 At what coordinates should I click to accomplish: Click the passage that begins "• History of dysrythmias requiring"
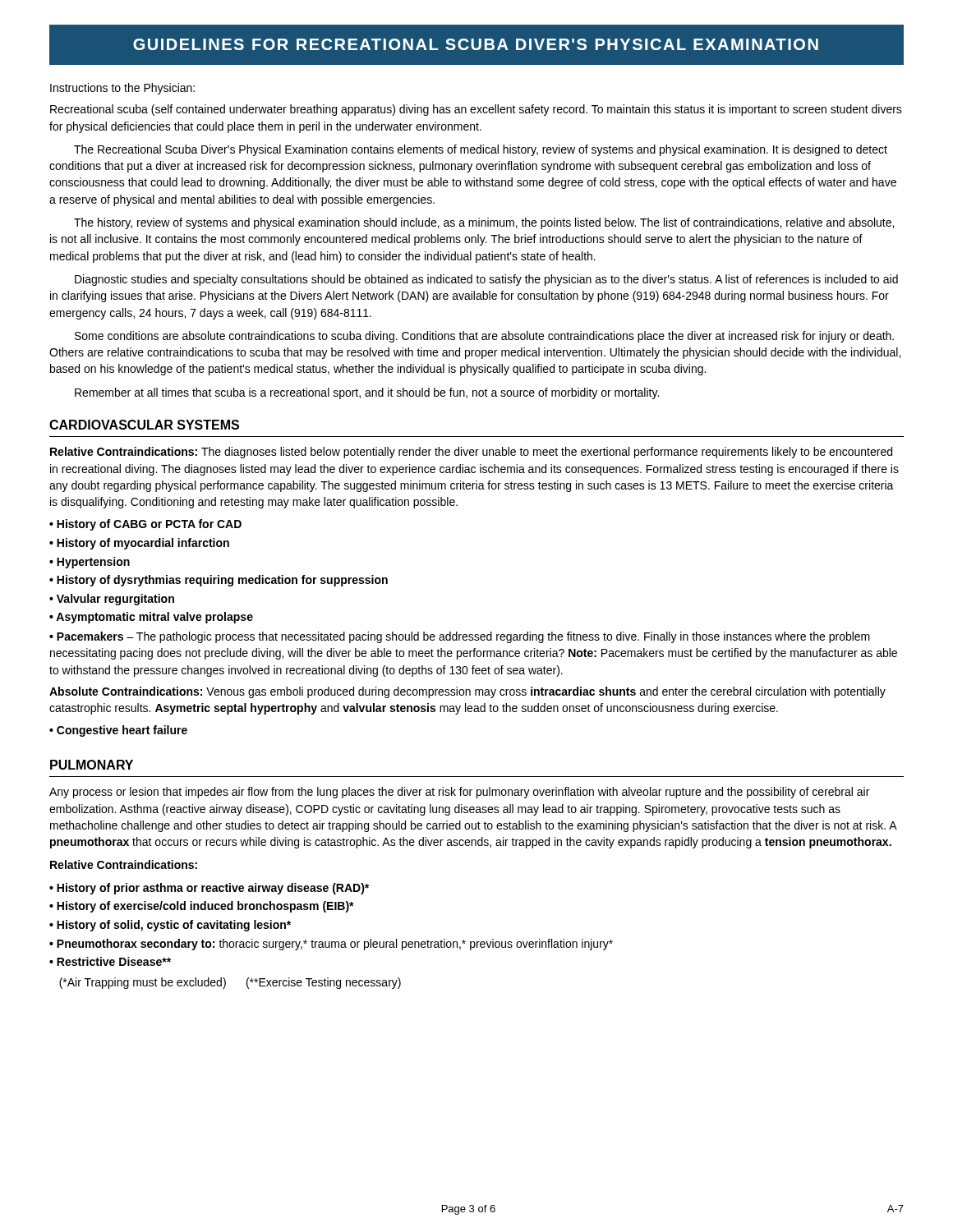pyautogui.click(x=219, y=580)
